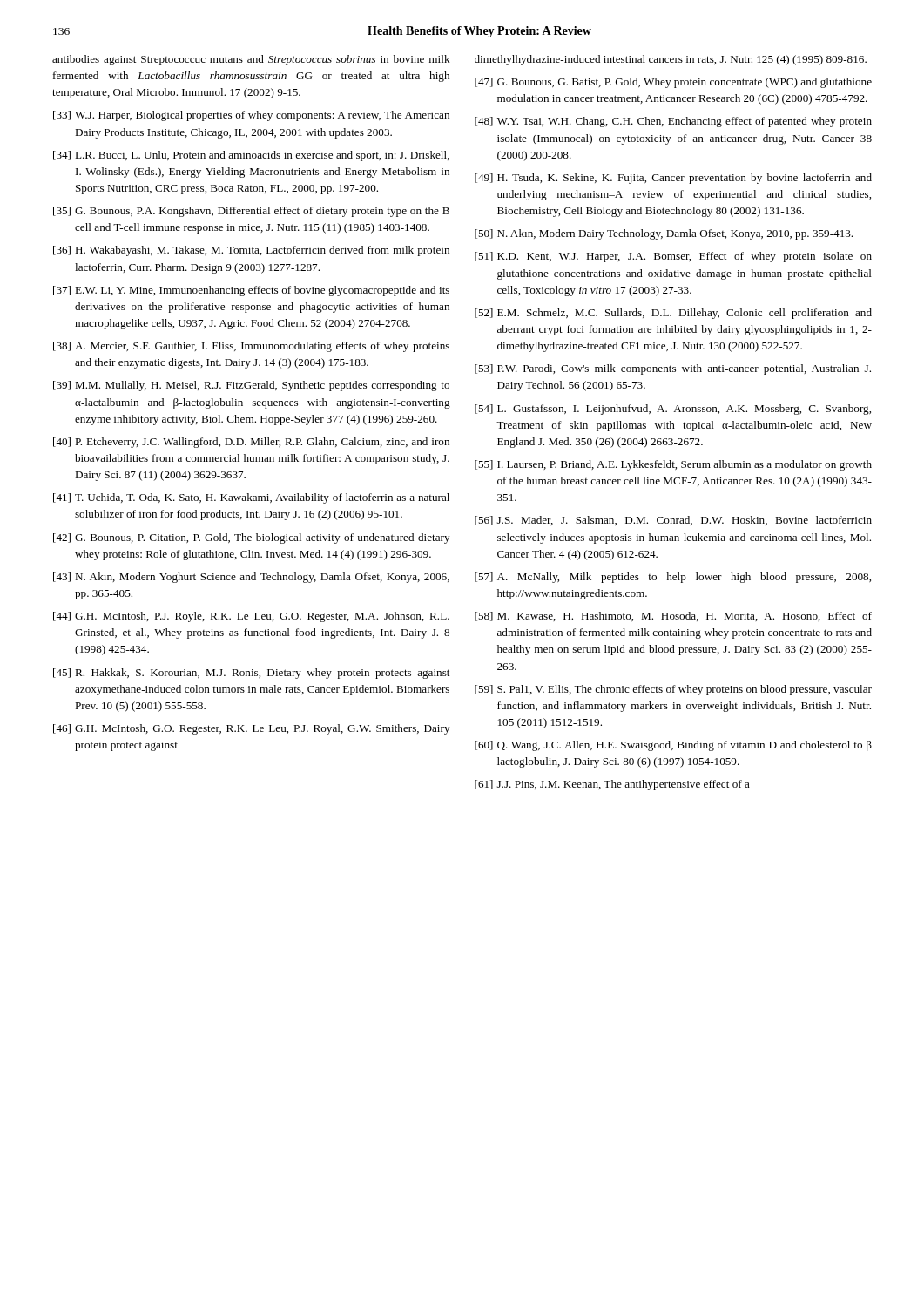
Task: Click on the list item with the text "[52] E.M. Schmelz, M.C. Sullards, D.L. Dillehay, Colonic"
Action: click(x=673, y=329)
